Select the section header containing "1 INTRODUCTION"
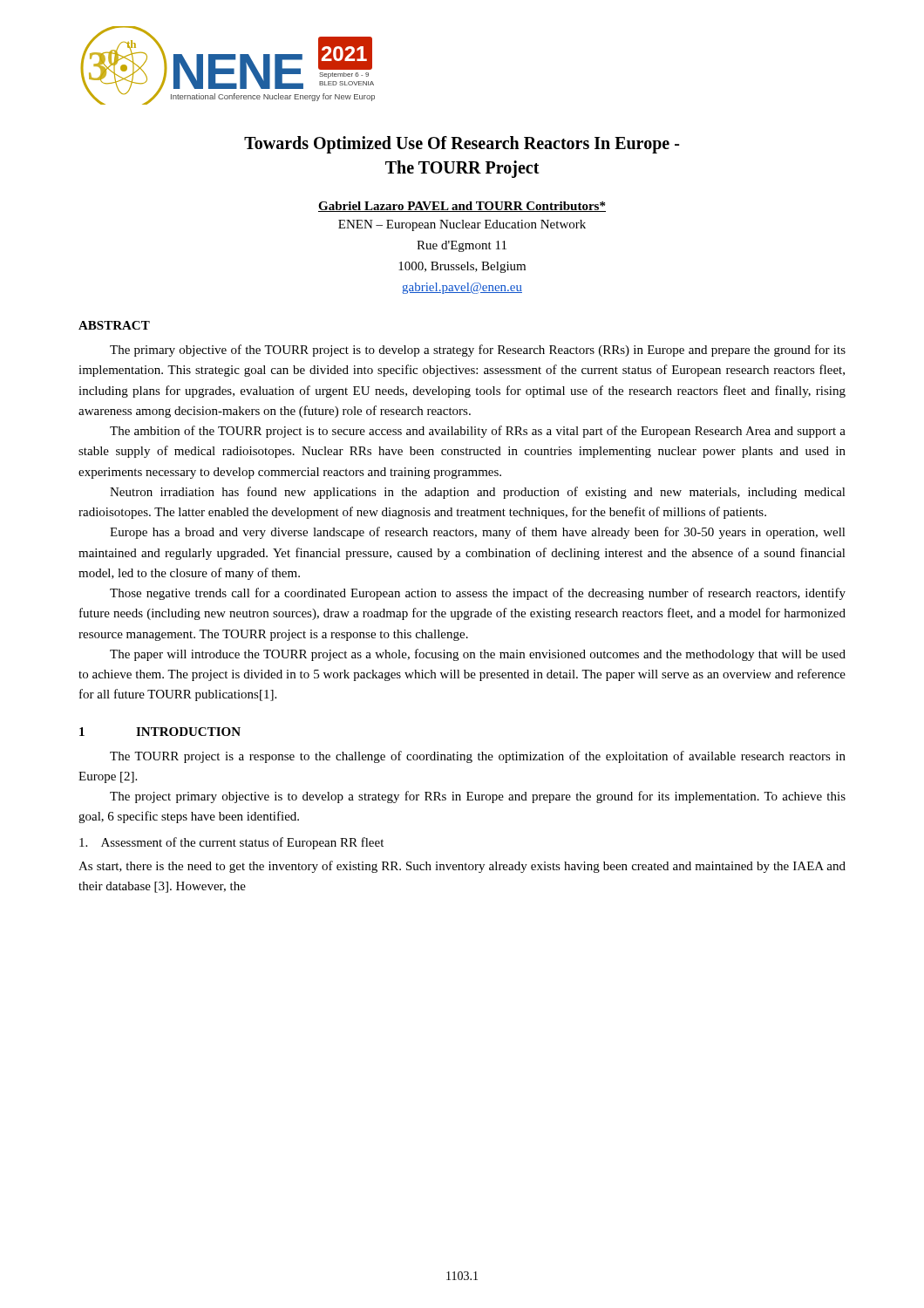Viewport: 924px width, 1308px height. 160,732
